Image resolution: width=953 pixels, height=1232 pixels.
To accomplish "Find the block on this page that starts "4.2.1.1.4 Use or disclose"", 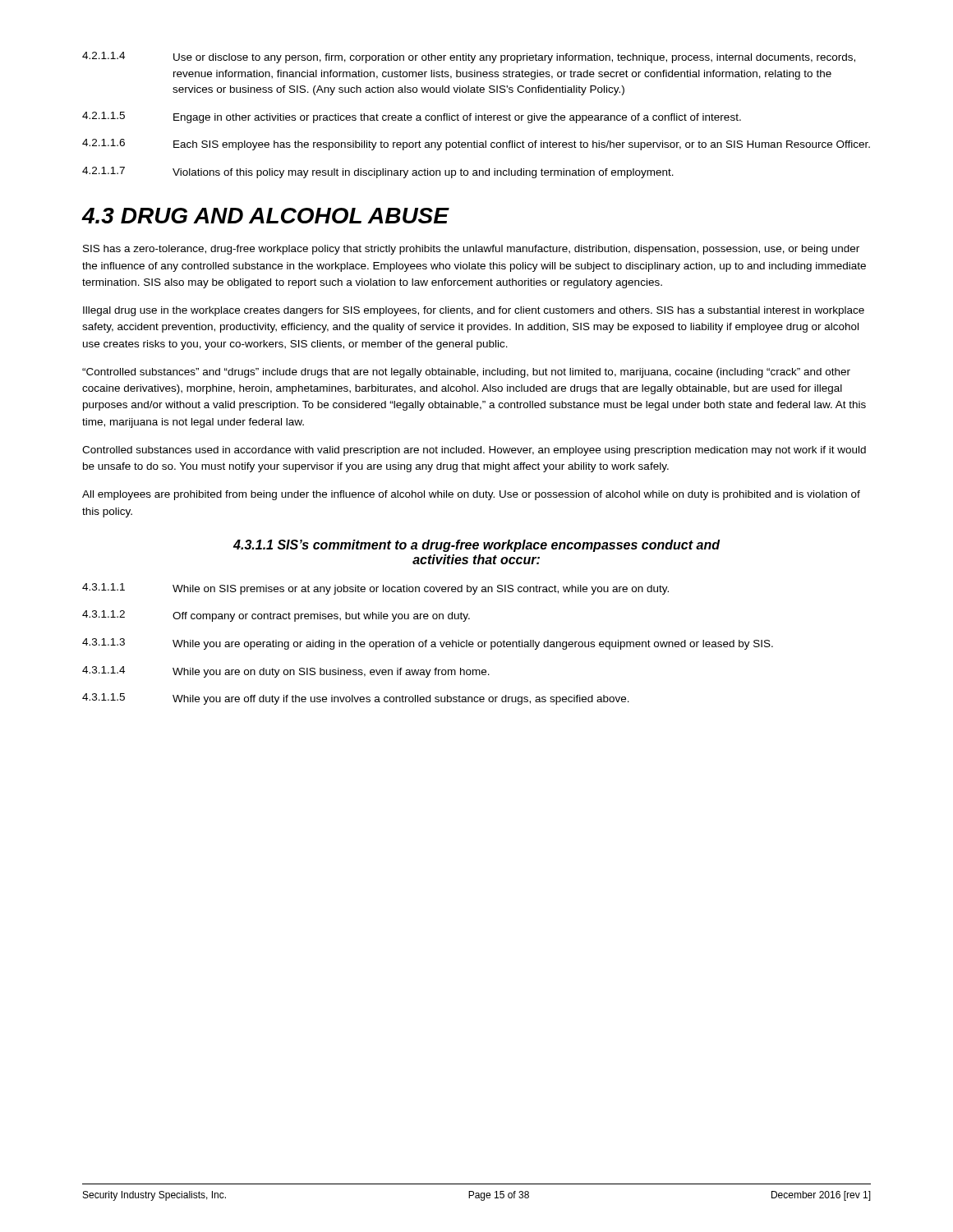I will tap(476, 73).
